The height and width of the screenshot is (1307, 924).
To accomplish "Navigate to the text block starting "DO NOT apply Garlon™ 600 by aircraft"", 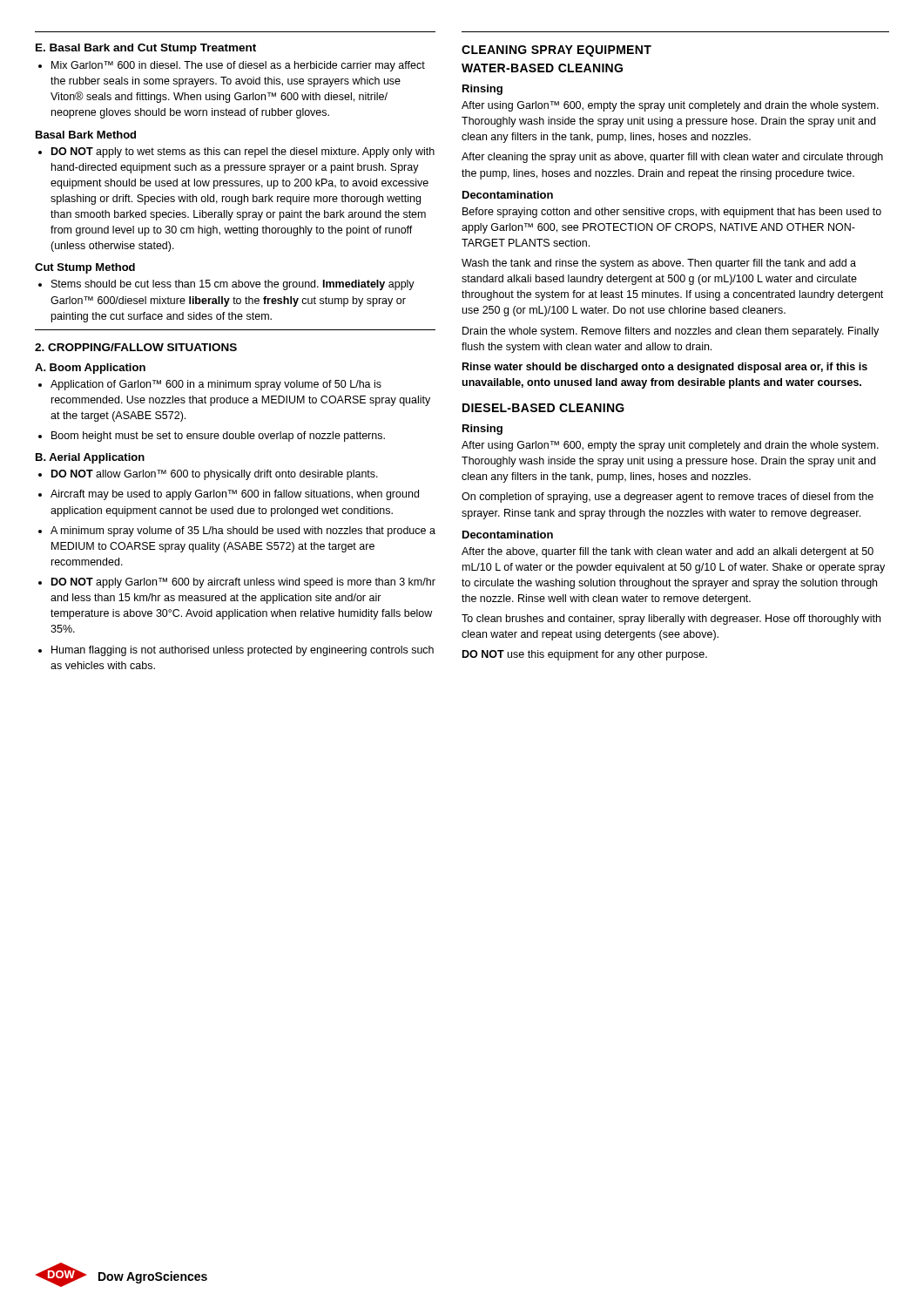I will [235, 606].
